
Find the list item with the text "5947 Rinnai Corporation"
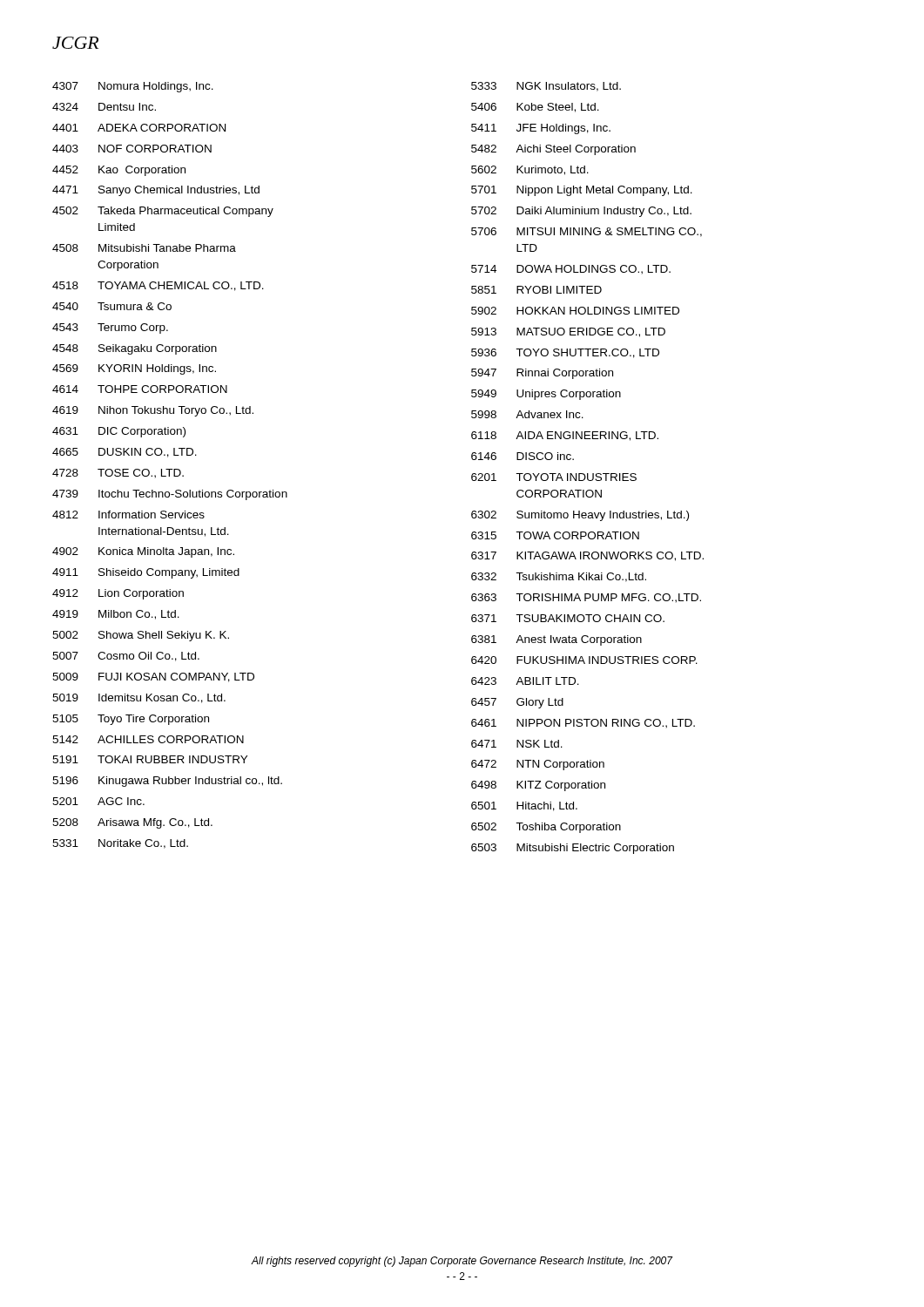click(x=542, y=374)
